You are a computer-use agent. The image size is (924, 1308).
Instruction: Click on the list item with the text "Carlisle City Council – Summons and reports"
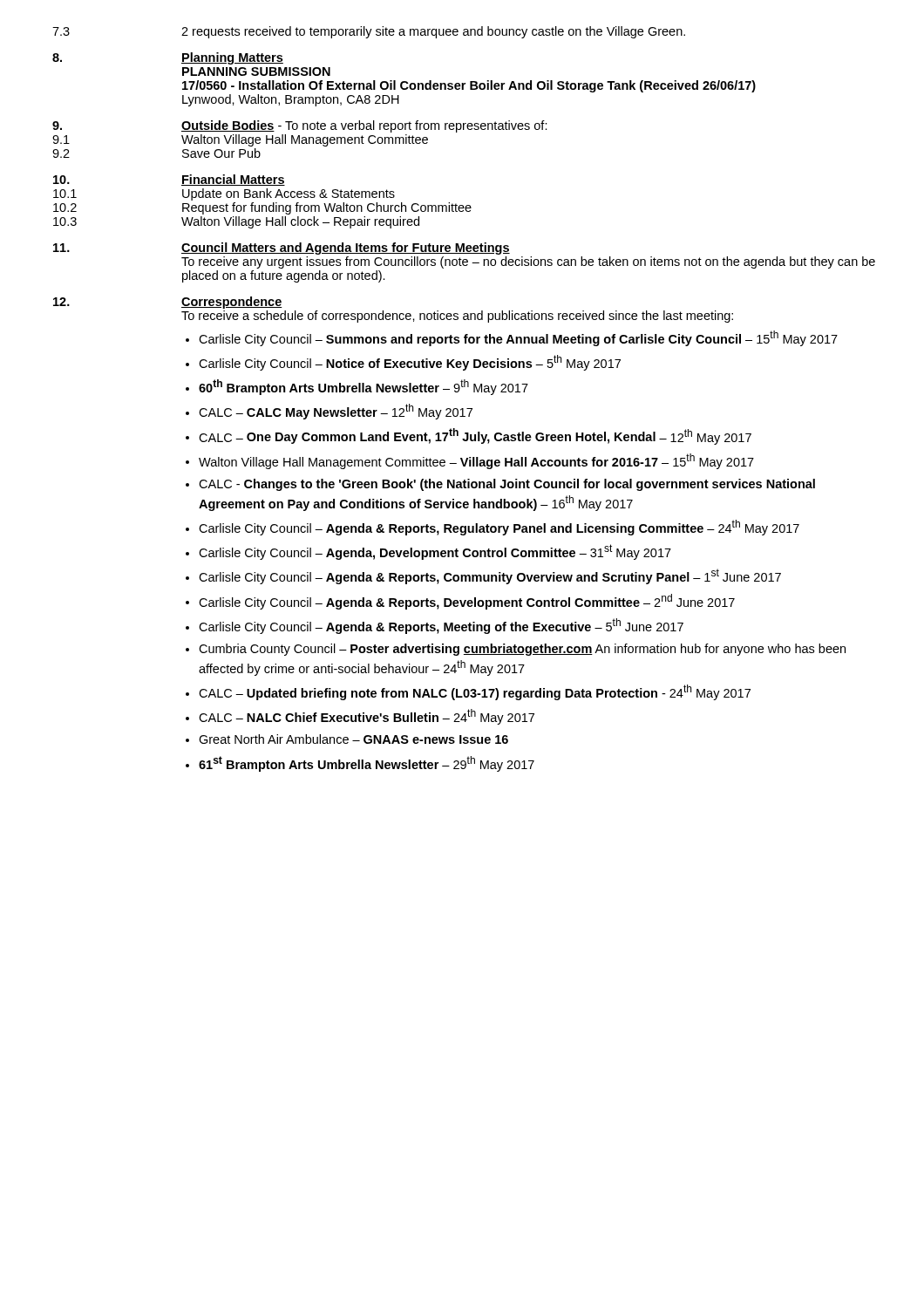(x=518, y=337)
